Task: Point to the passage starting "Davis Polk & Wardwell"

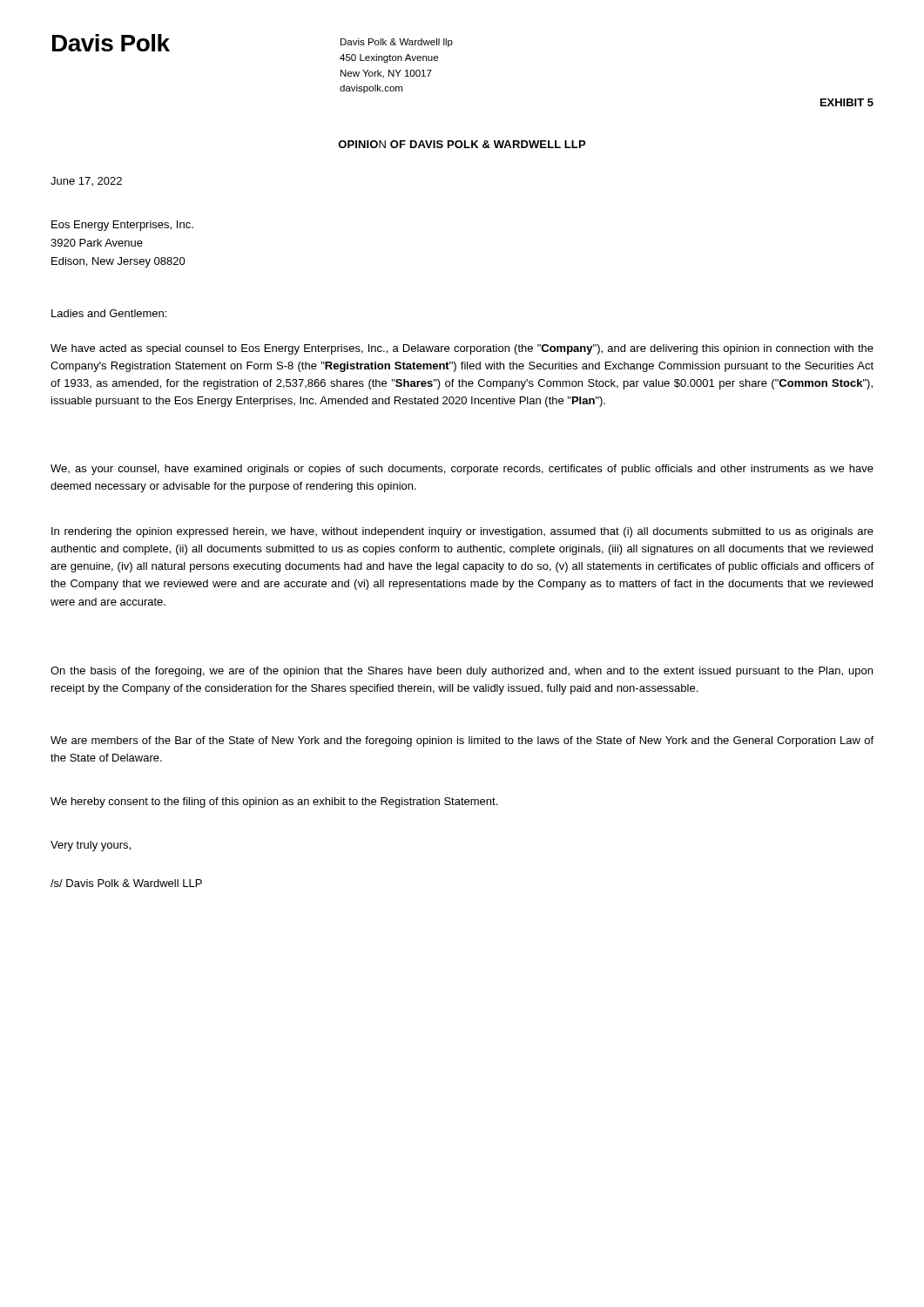Action: point(396,65)
